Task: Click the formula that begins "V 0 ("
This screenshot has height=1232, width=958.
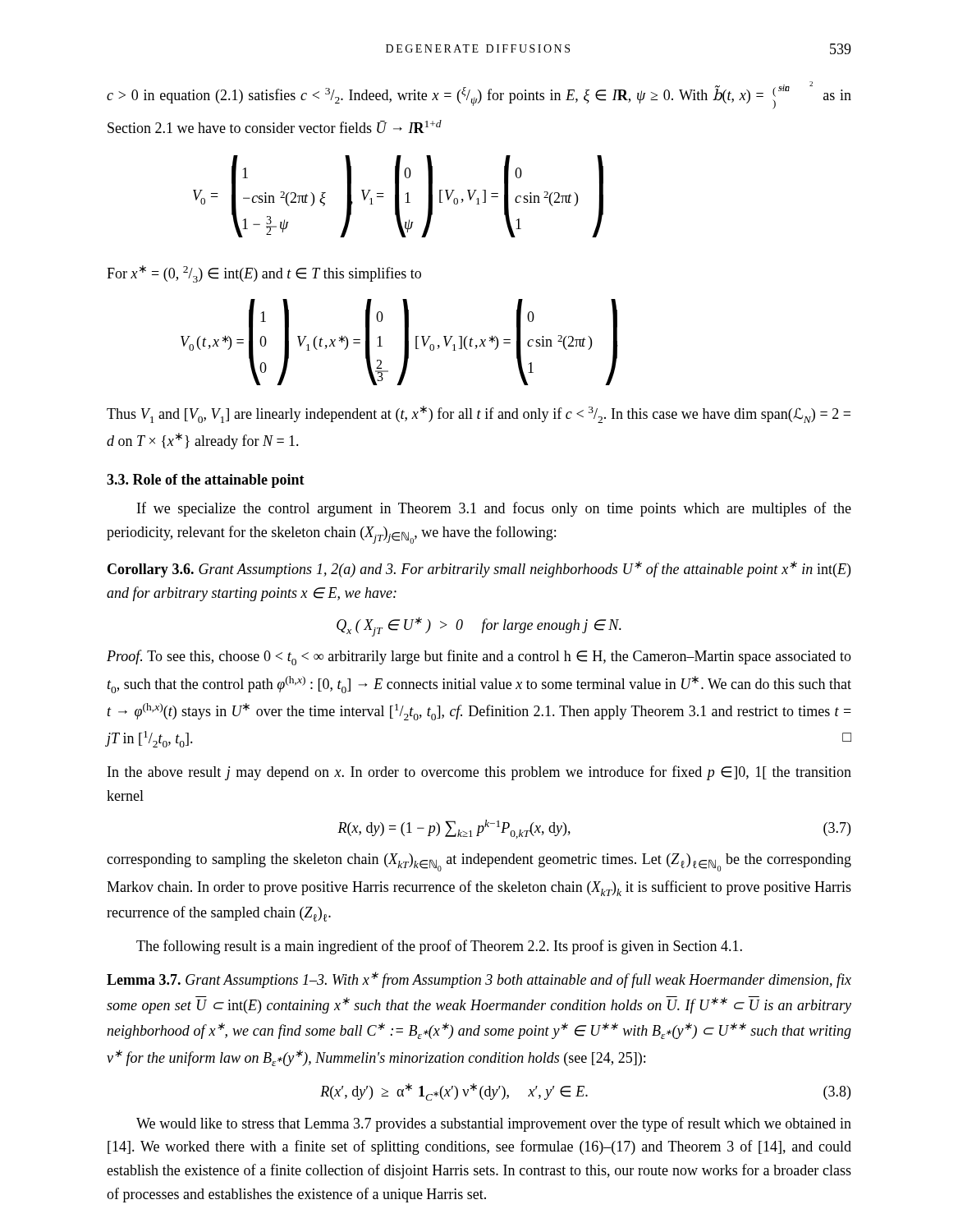Action: [x=479, y=344]
